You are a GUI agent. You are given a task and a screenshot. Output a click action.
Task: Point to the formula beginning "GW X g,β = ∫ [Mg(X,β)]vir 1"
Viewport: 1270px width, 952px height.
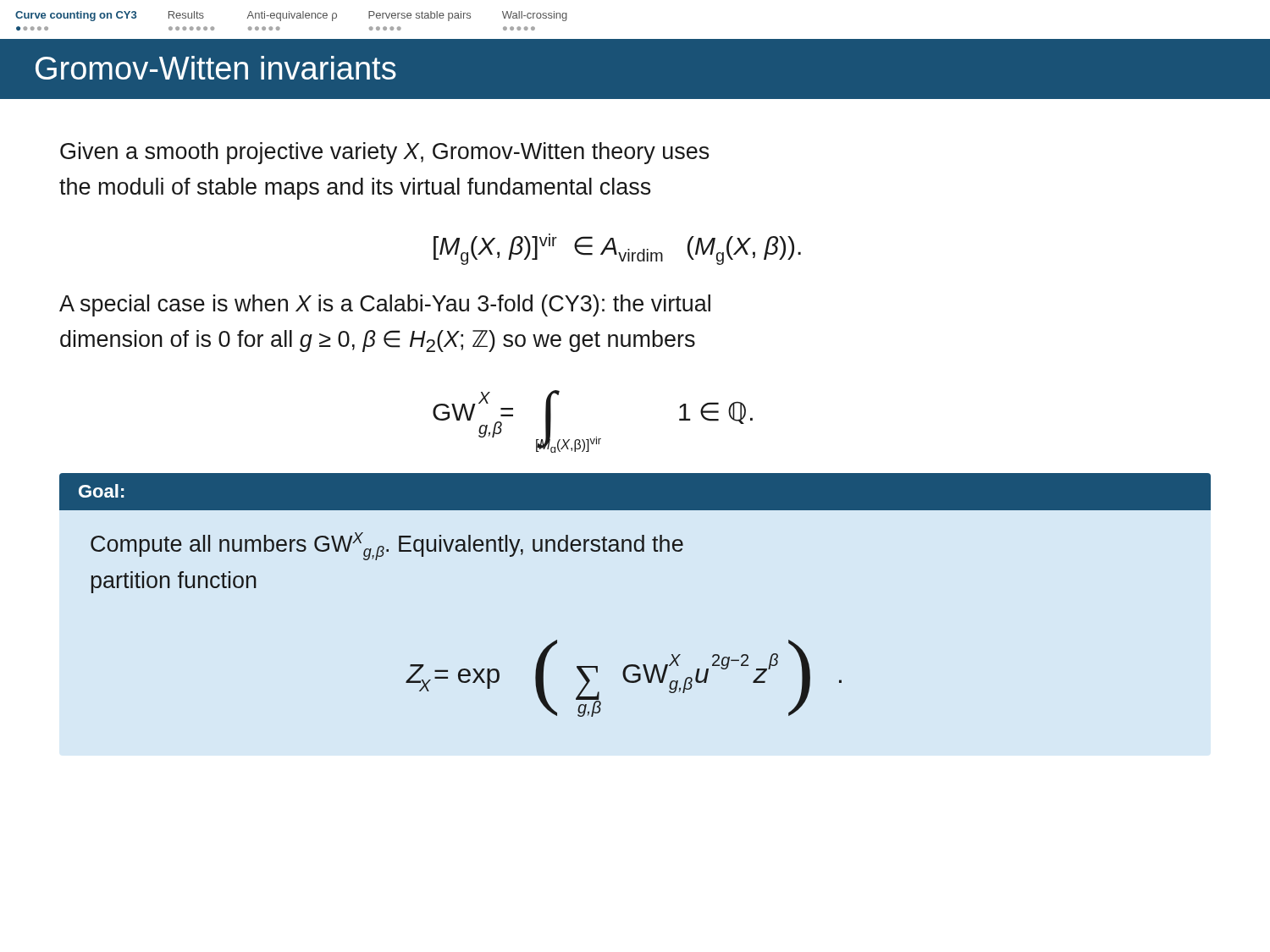(501, 422)
